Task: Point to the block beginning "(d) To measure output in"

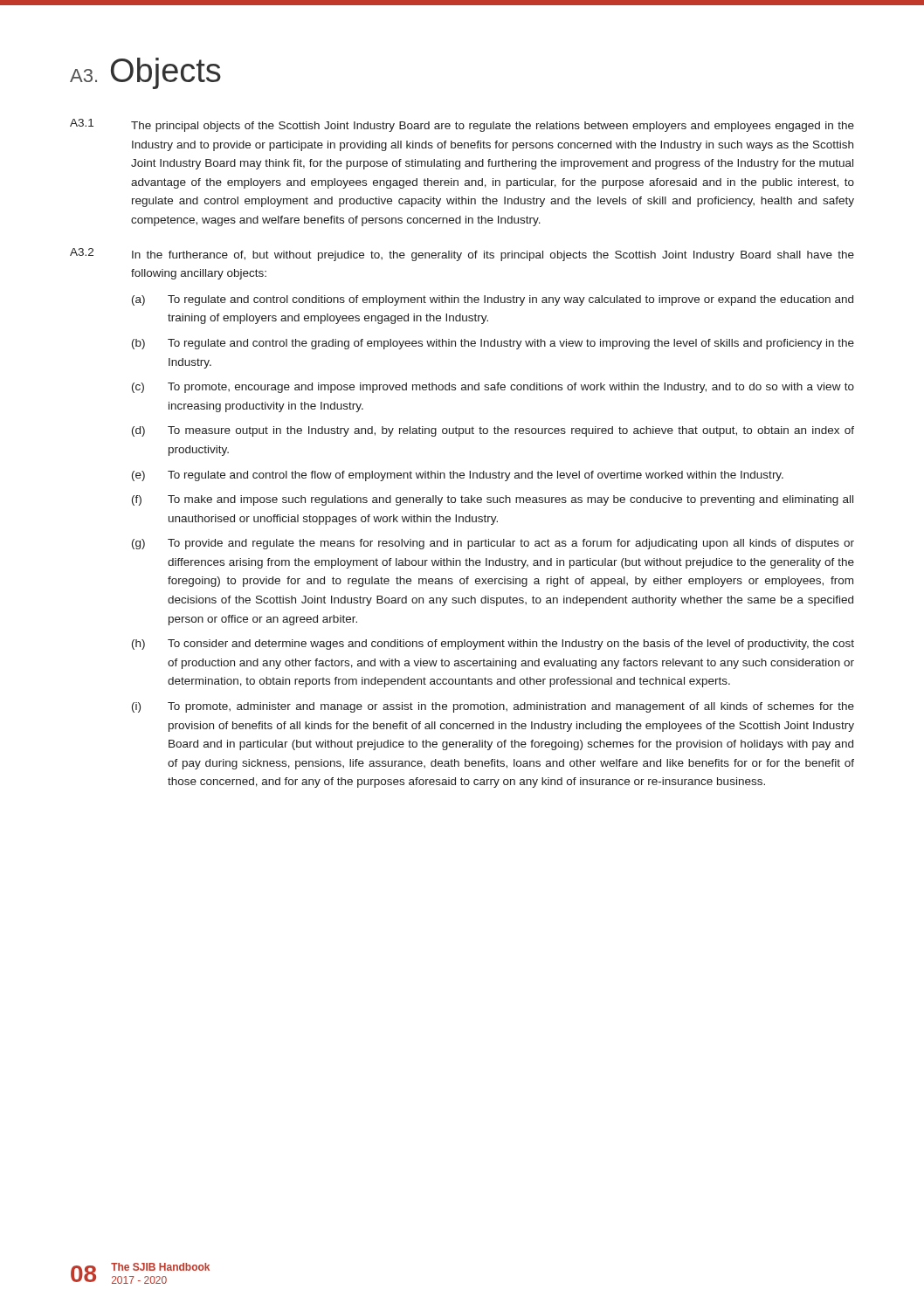Action: point(493,440)
